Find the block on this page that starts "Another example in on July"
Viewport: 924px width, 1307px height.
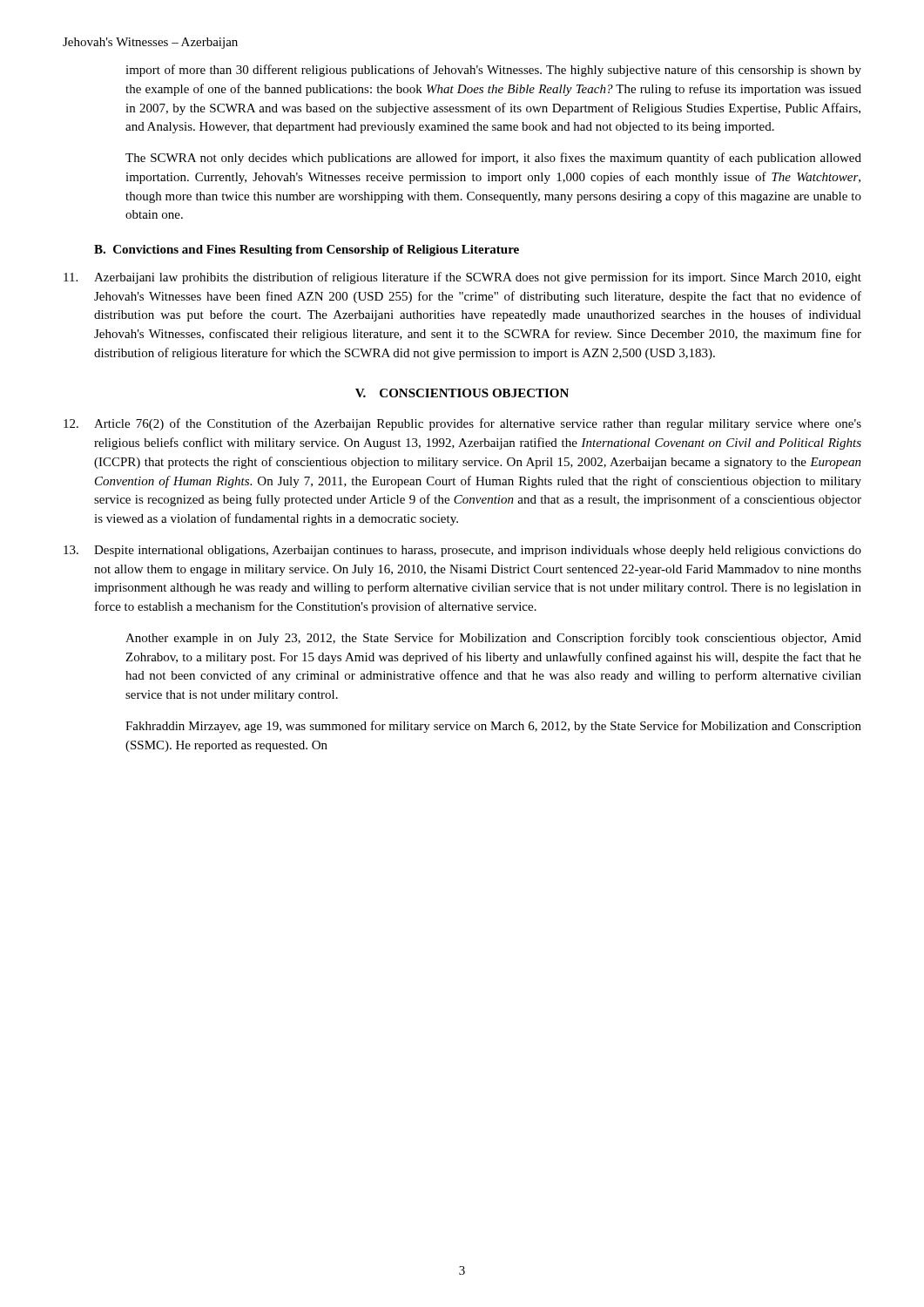[493, 666]
